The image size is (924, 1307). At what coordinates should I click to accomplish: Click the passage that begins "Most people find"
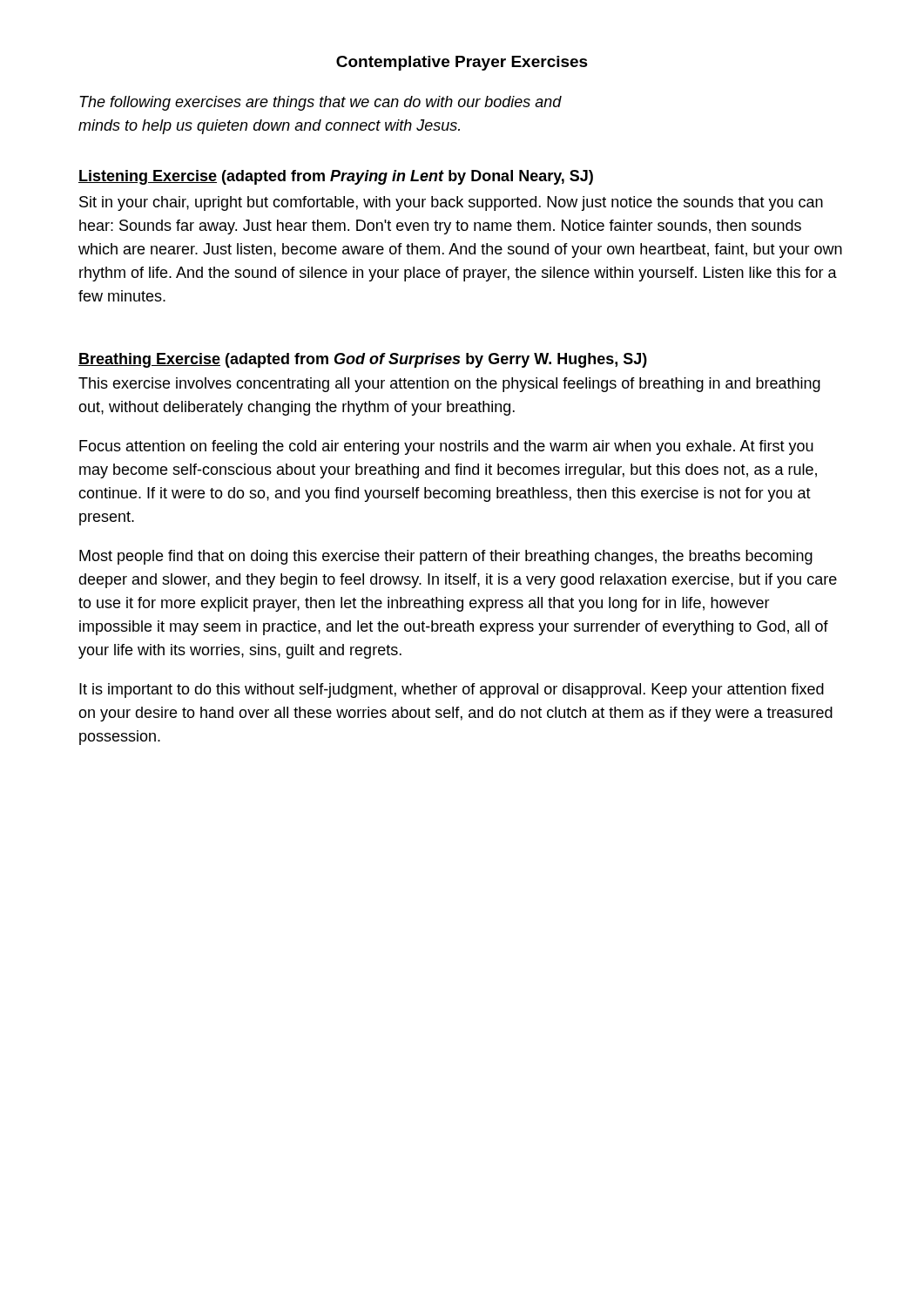[x=458, y=603]
